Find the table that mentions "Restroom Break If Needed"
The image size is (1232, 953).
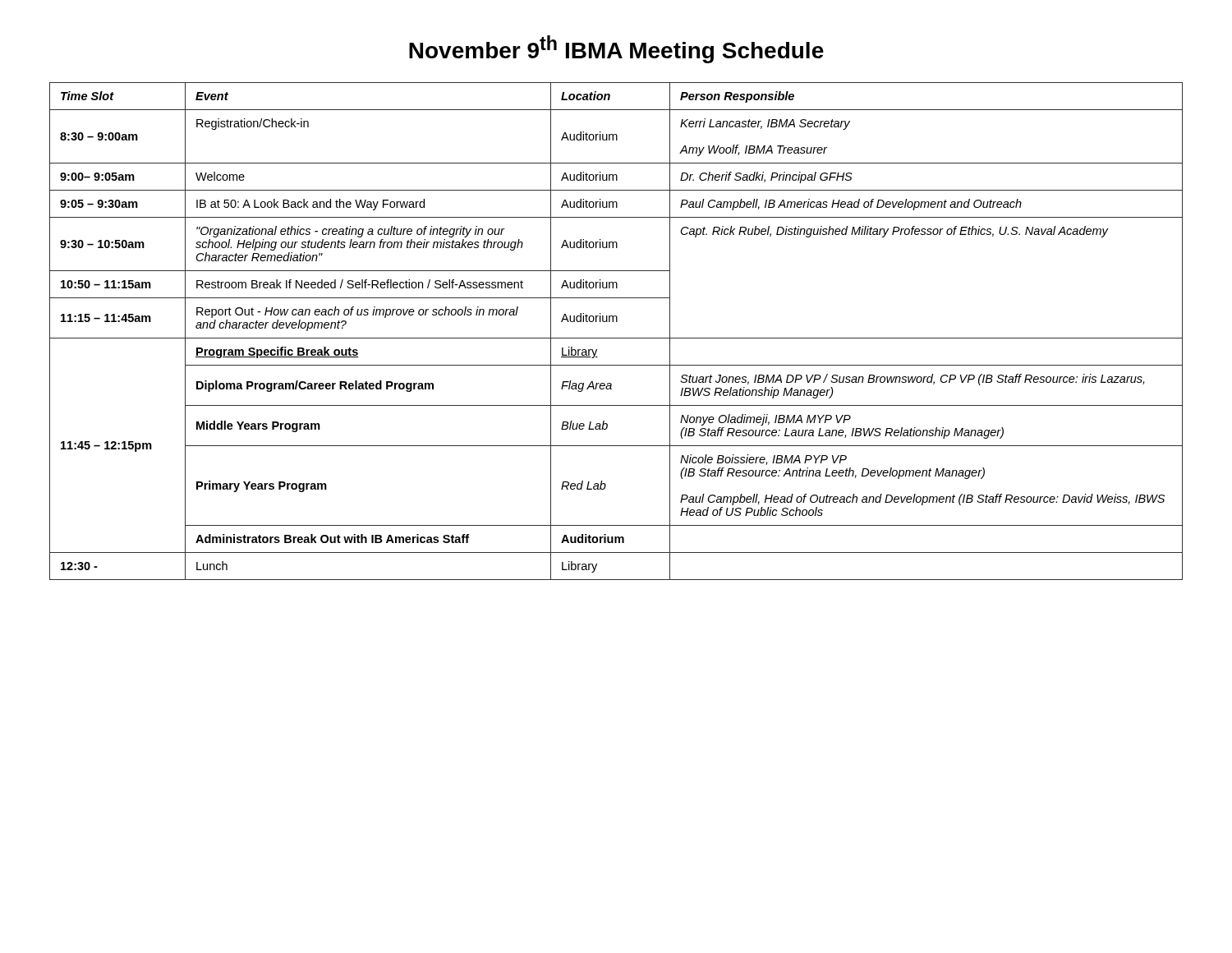tap(616, 331)
